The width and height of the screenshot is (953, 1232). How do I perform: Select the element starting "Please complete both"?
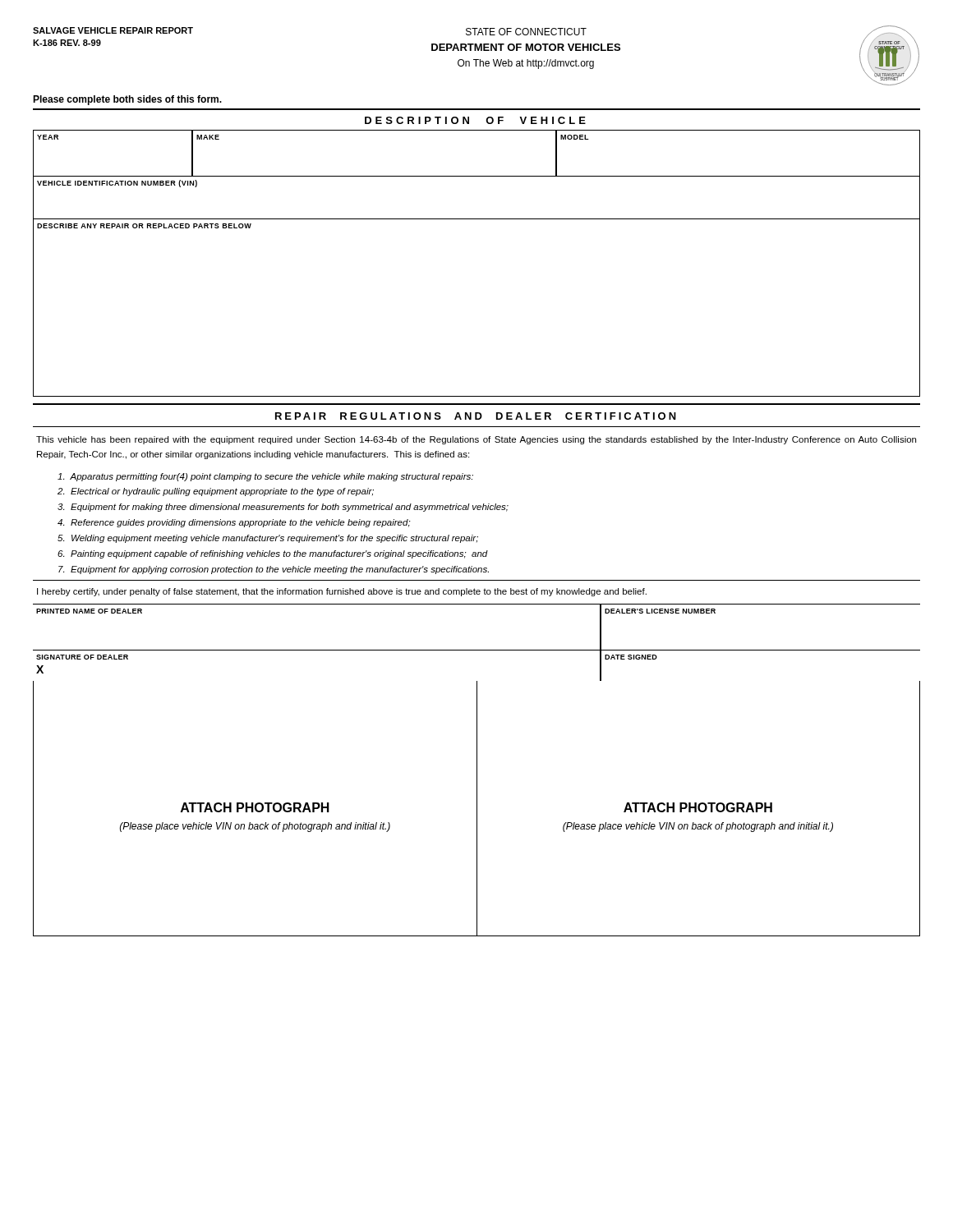(476, 99)
